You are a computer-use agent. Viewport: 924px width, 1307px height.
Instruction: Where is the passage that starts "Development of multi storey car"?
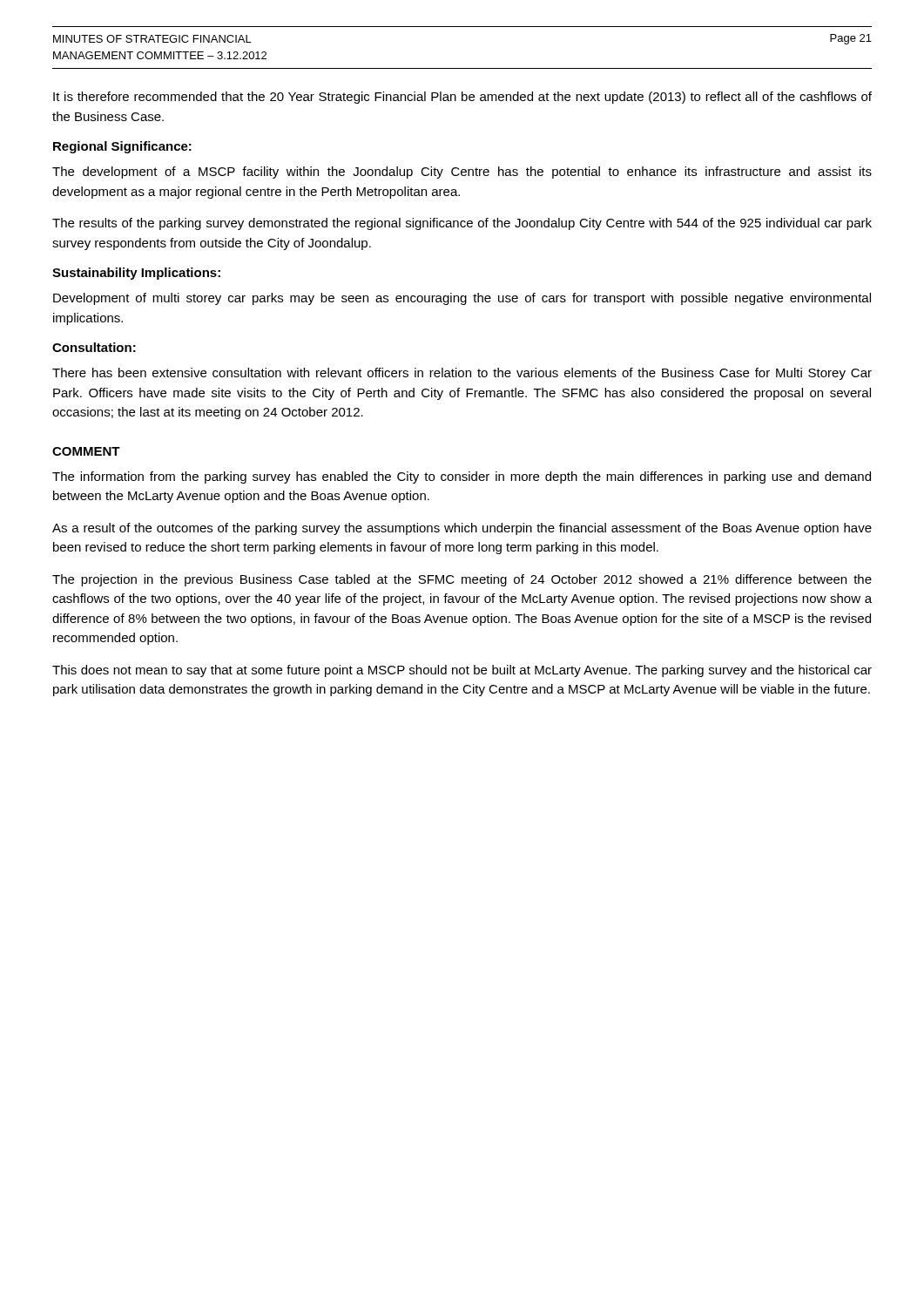click(x=462, y=307)
